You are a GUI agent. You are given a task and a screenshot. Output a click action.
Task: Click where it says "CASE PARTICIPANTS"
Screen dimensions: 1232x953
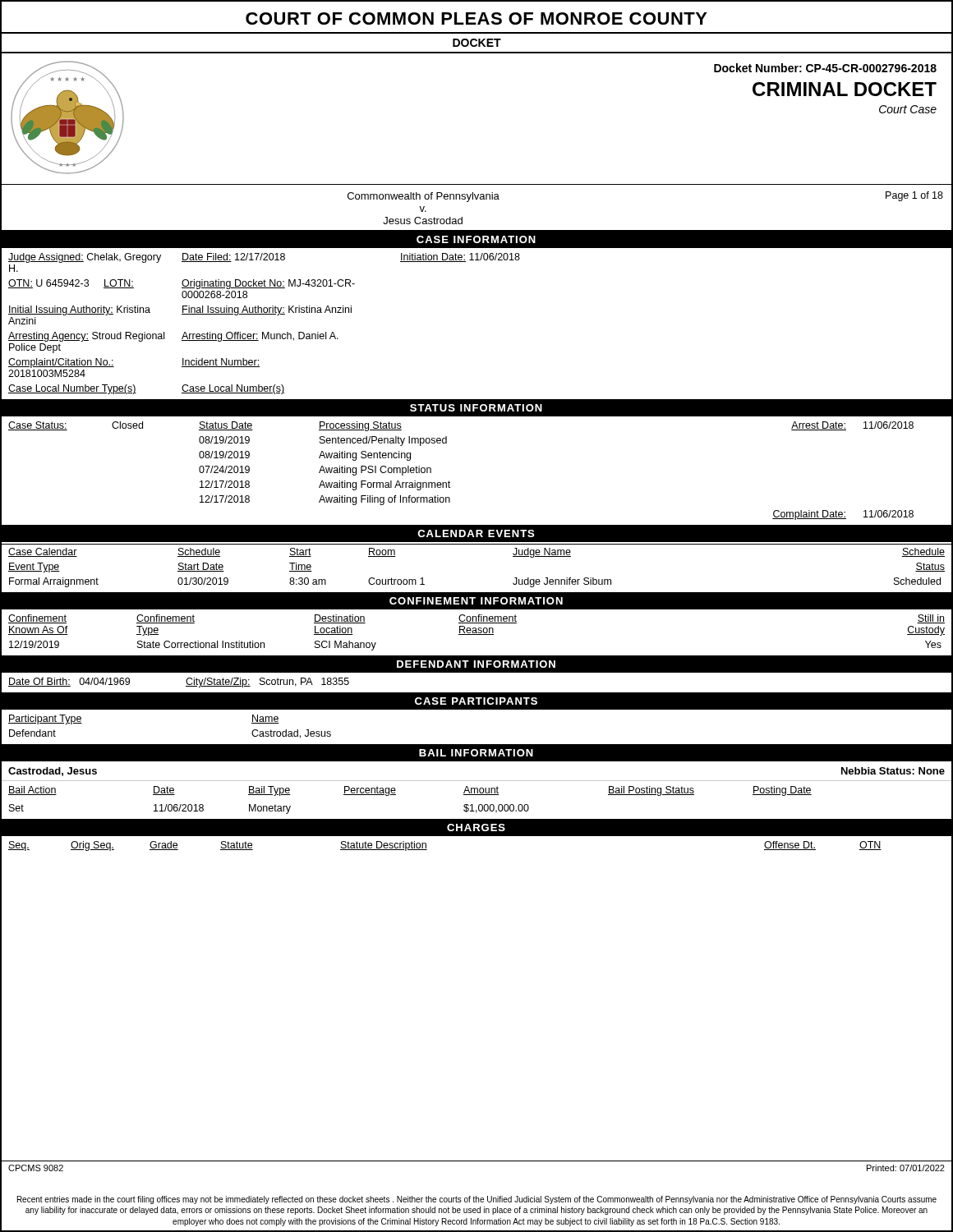click(x=476, y=701)
